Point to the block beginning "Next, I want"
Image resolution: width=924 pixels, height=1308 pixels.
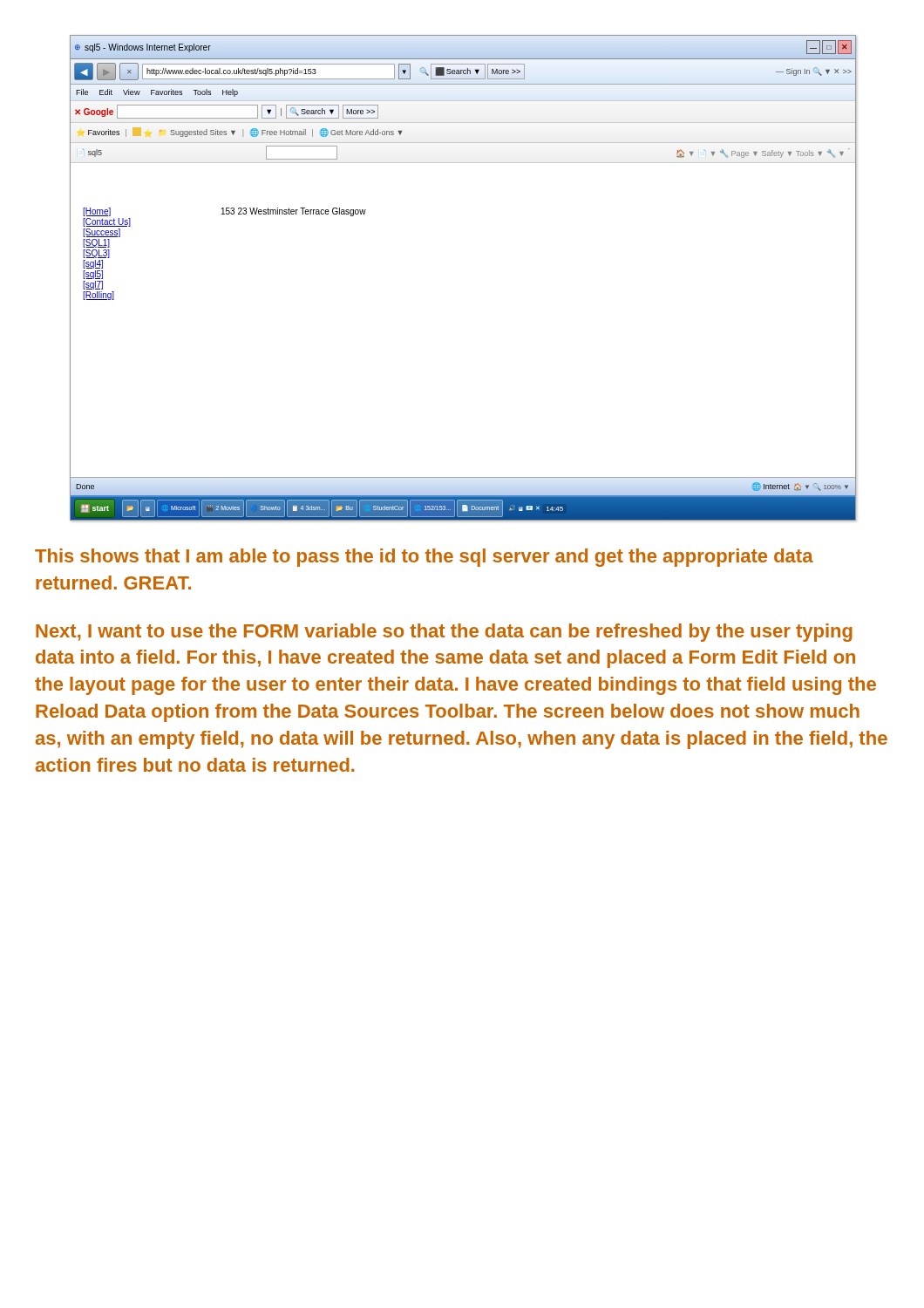tap(462, 698)
